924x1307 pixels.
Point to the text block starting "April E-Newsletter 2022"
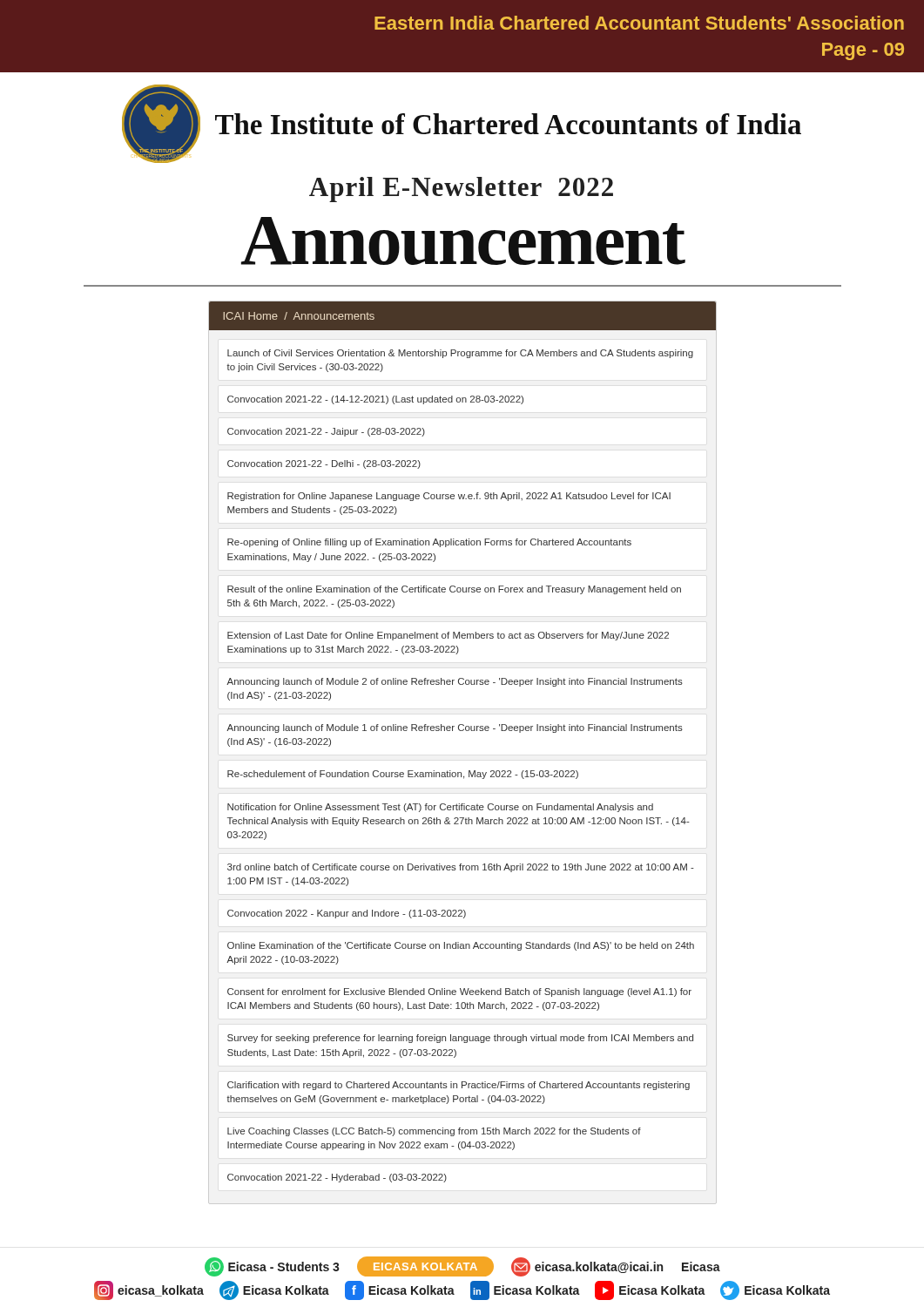(x=462, y=187)
